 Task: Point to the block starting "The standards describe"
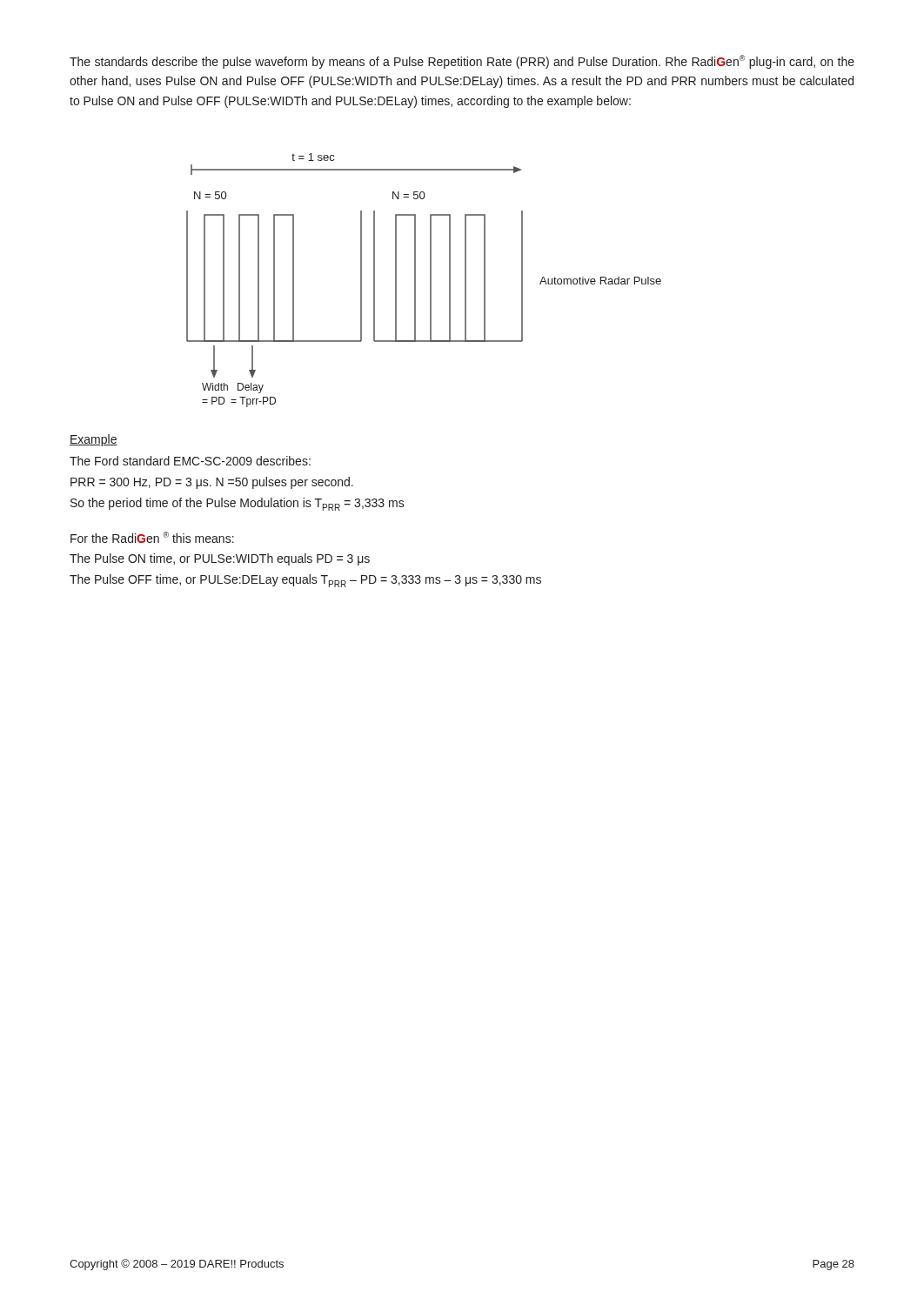[x=462, y=81]
